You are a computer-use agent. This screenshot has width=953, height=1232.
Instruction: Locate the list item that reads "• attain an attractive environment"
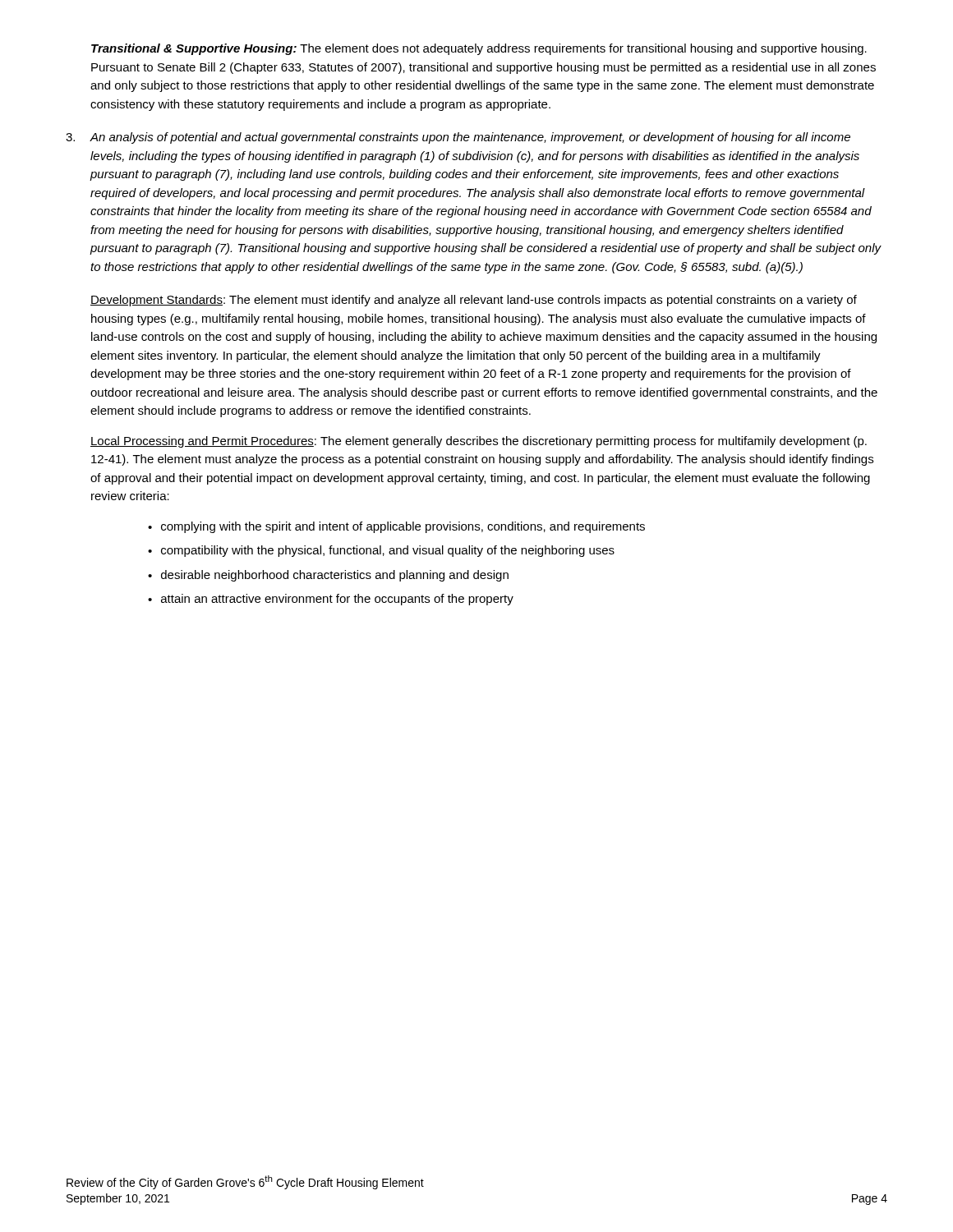tap(331, 599)
